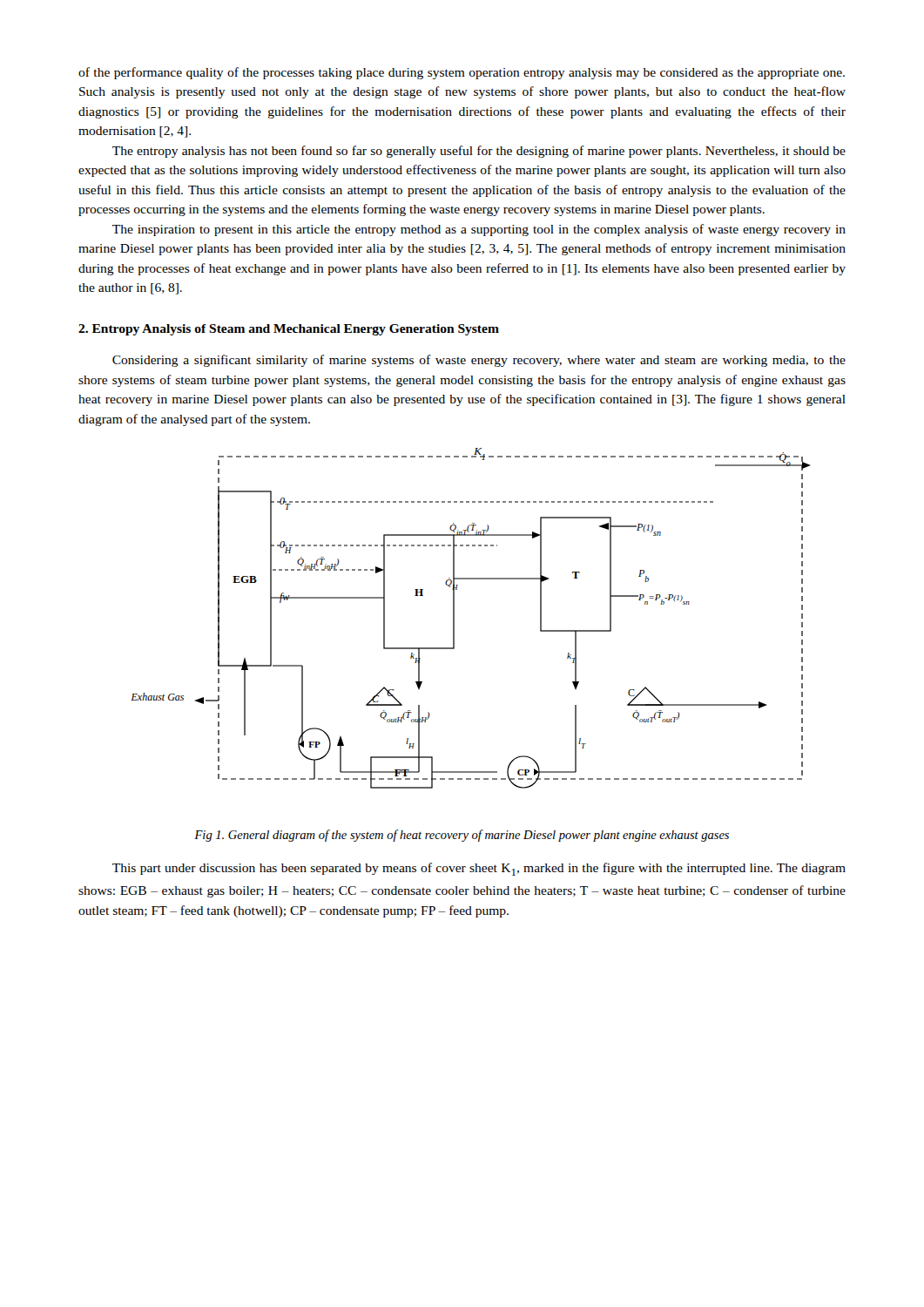Find the text block that says "This part under discussion has been separated"

tap(462, 889)
